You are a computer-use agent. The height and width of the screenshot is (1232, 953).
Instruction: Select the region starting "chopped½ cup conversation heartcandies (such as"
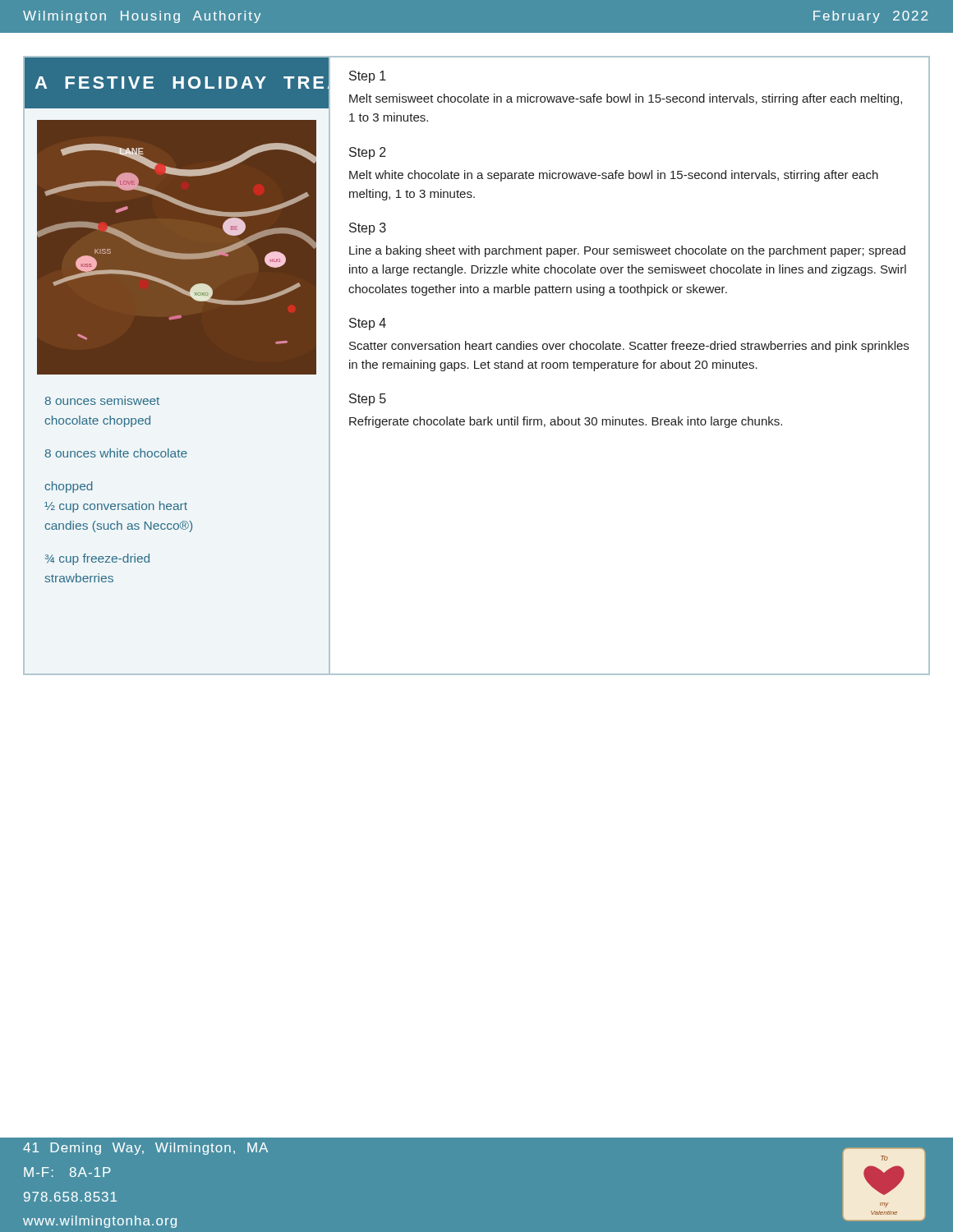pyautogui.click(x=119, y=506)
